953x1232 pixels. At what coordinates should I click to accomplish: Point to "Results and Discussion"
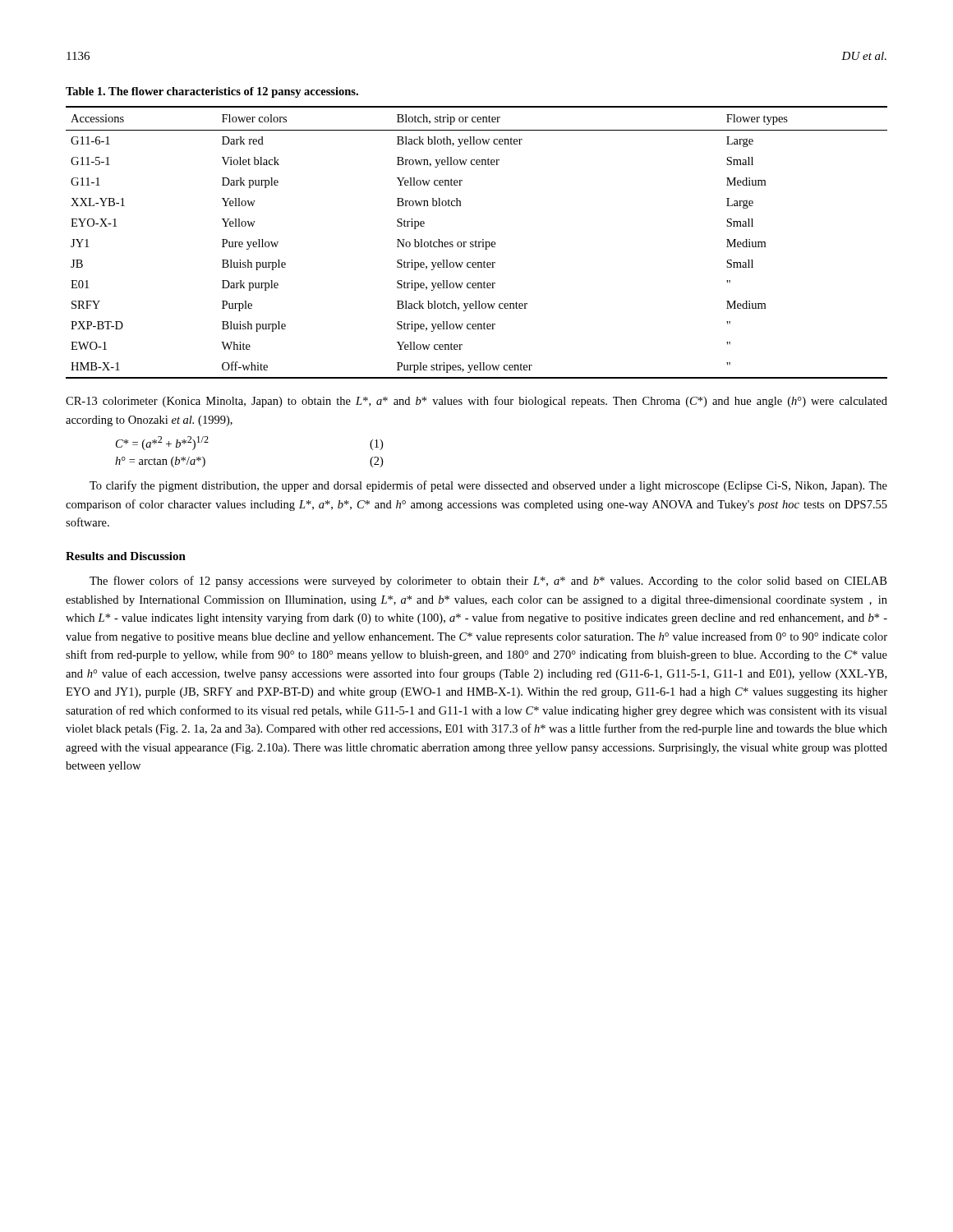(126, 556)
